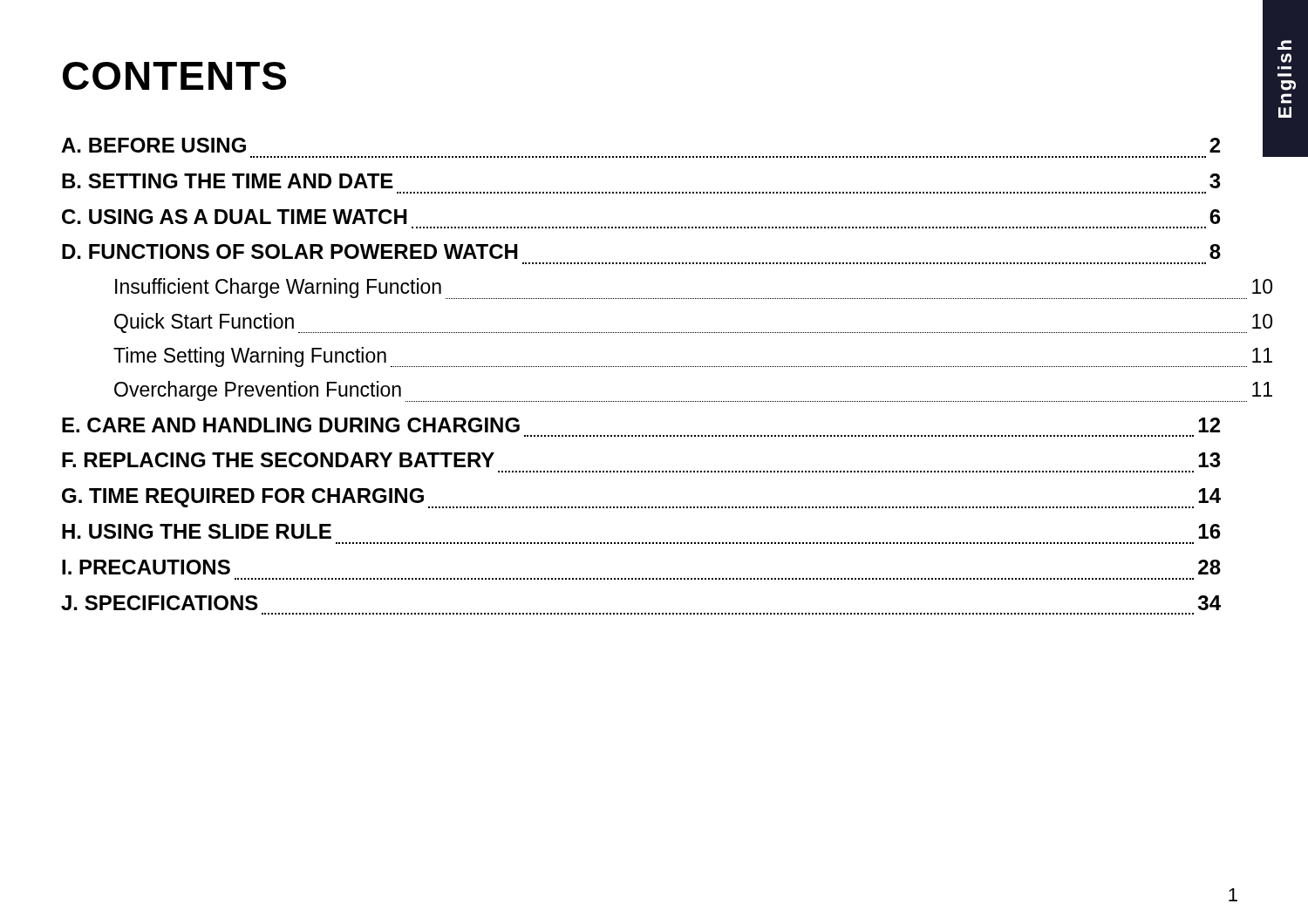This screenshot has height=924, width=1308.
Task: Find the text starting "B. SETTING THE TIME AND DATE 3"
Action: [x=641, y=181]
